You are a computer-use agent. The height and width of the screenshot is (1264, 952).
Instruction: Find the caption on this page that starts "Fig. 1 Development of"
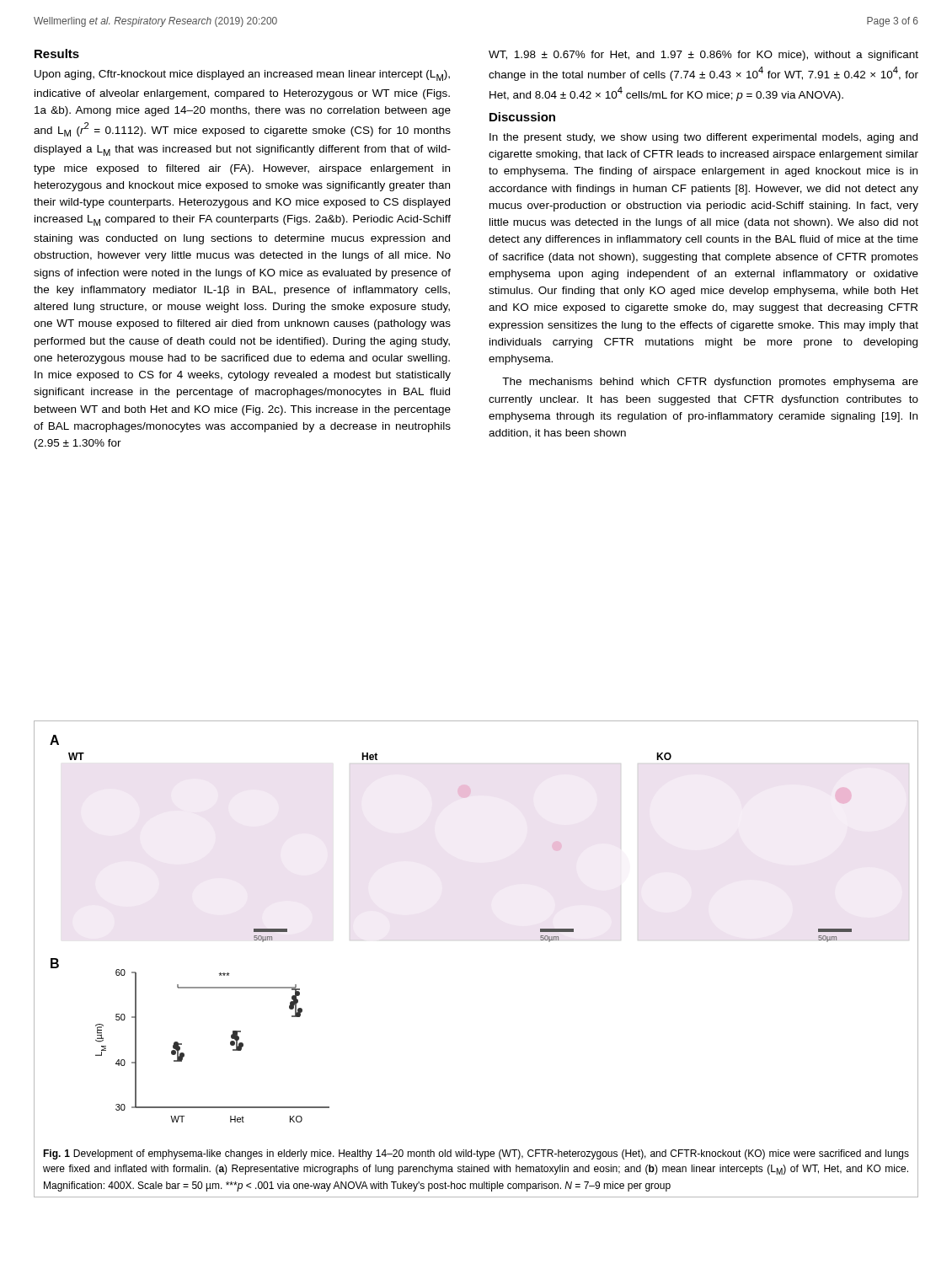[476, 1170]
